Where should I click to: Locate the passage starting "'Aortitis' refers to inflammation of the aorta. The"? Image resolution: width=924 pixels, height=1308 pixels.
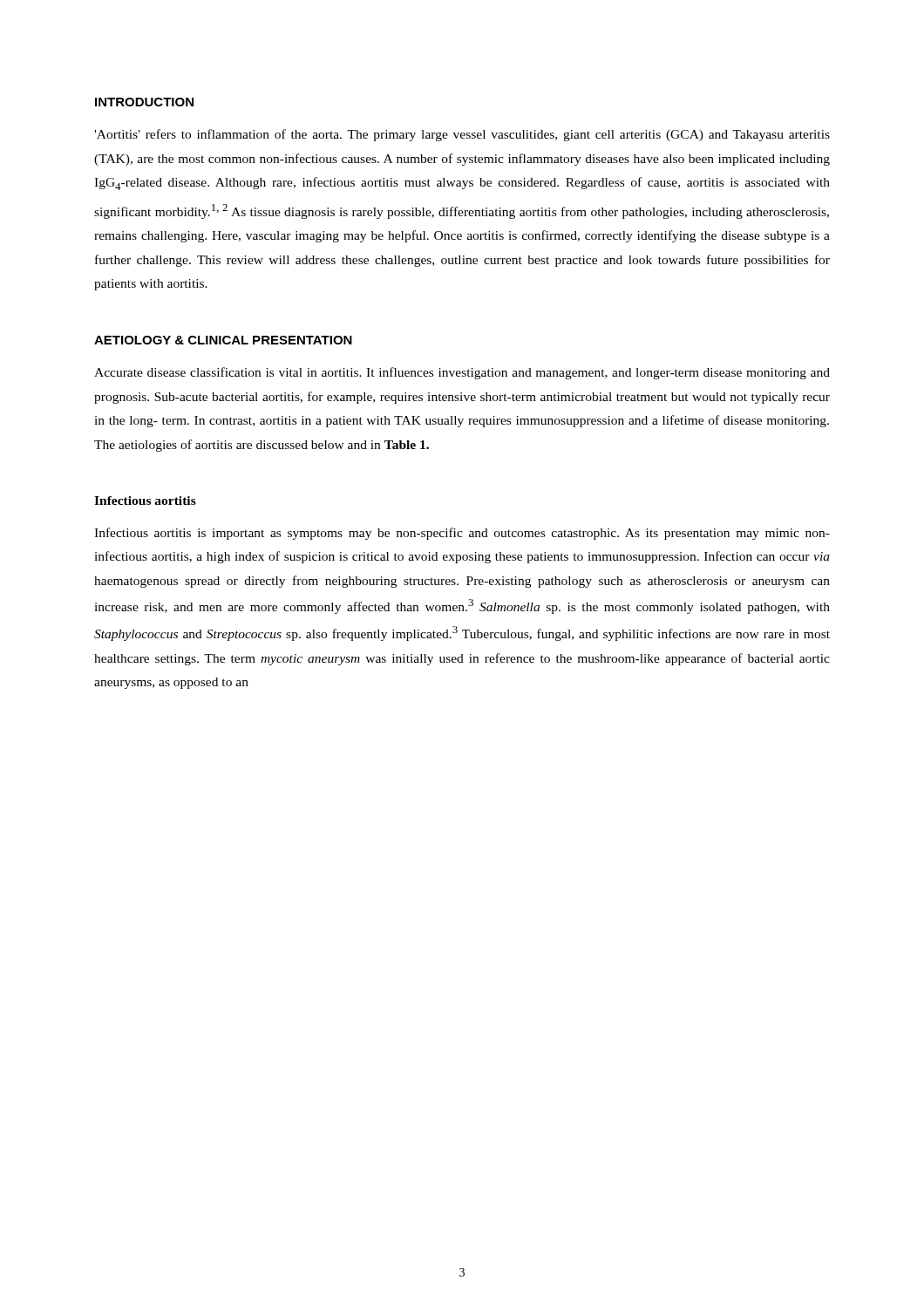coord(462,209)
